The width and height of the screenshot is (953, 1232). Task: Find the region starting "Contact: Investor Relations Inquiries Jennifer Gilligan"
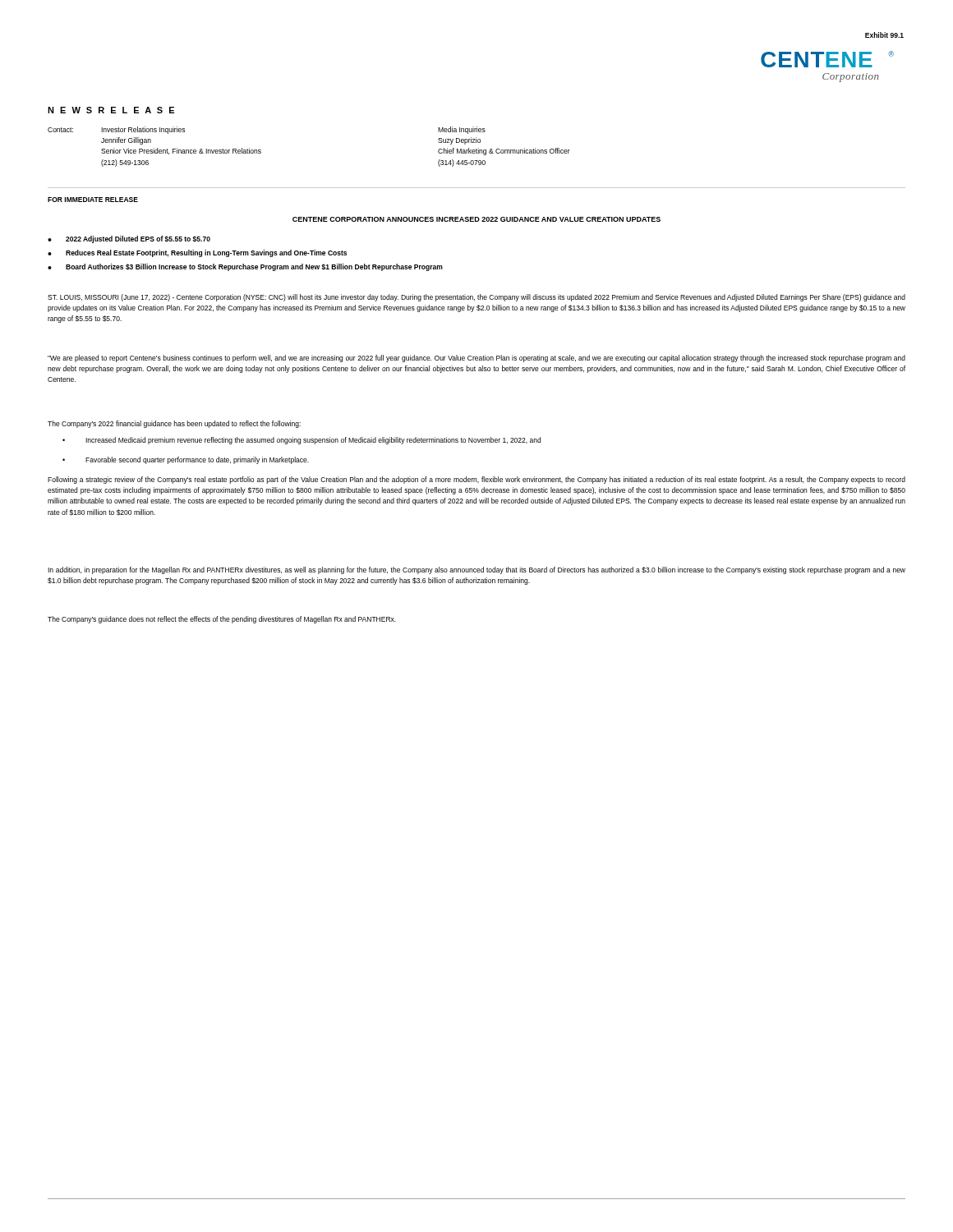tap(54, 130)
